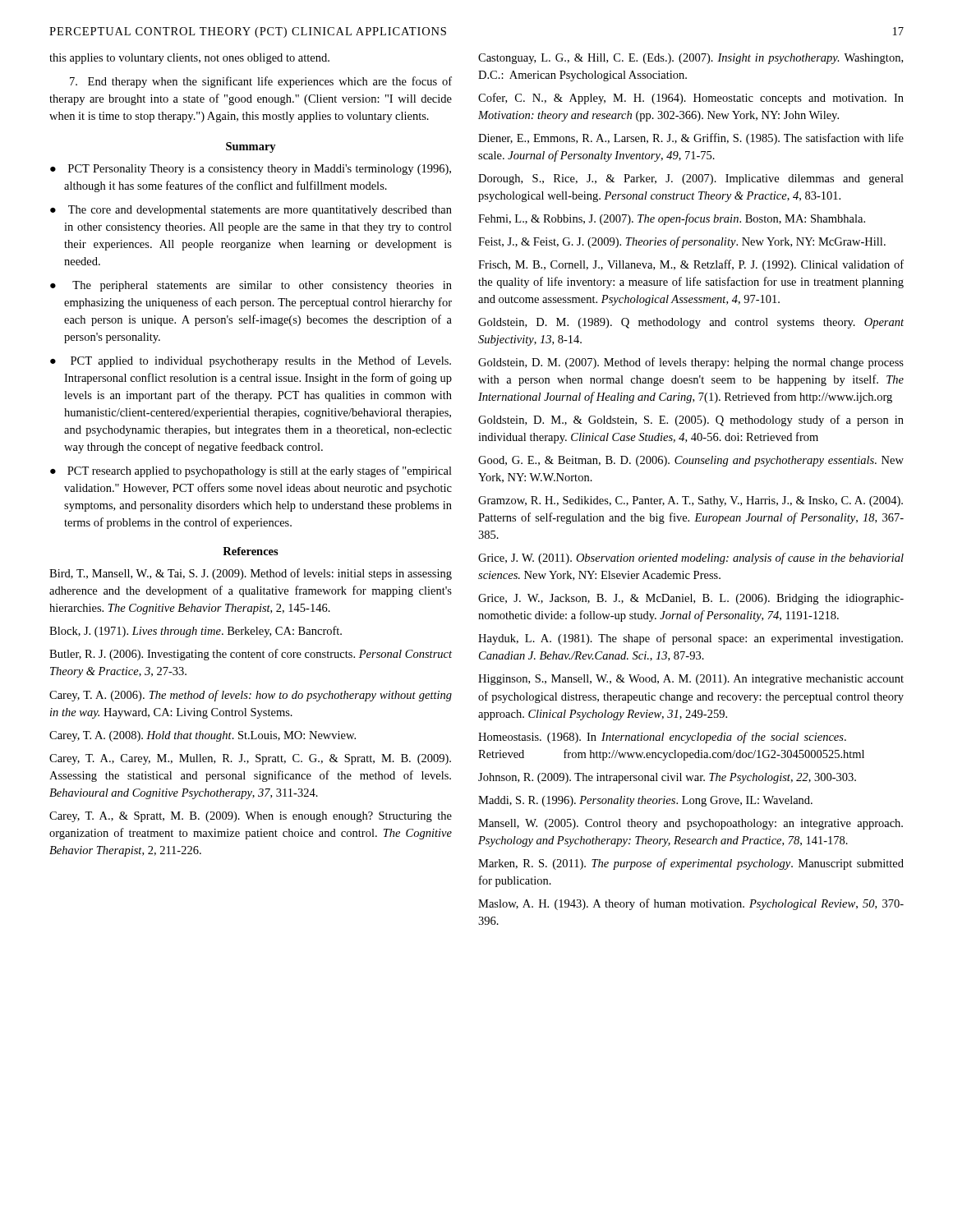This screenshot has width=953, height=1232.
Task: Navigate to the region starting "Butler, R. J. (2006). Investigating"
Action: [x=251, y=663]
